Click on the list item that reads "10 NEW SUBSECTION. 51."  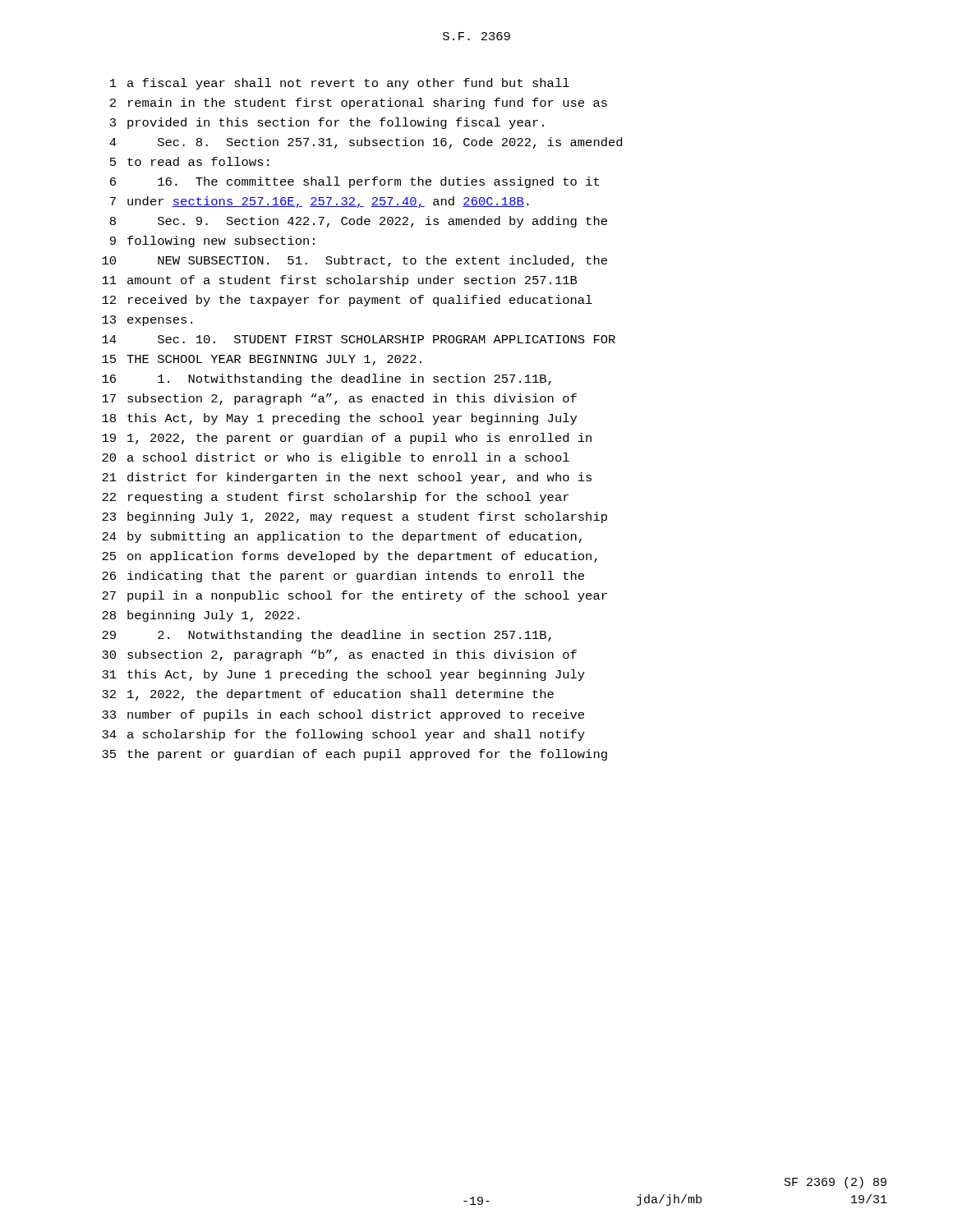tap(485, 261)
